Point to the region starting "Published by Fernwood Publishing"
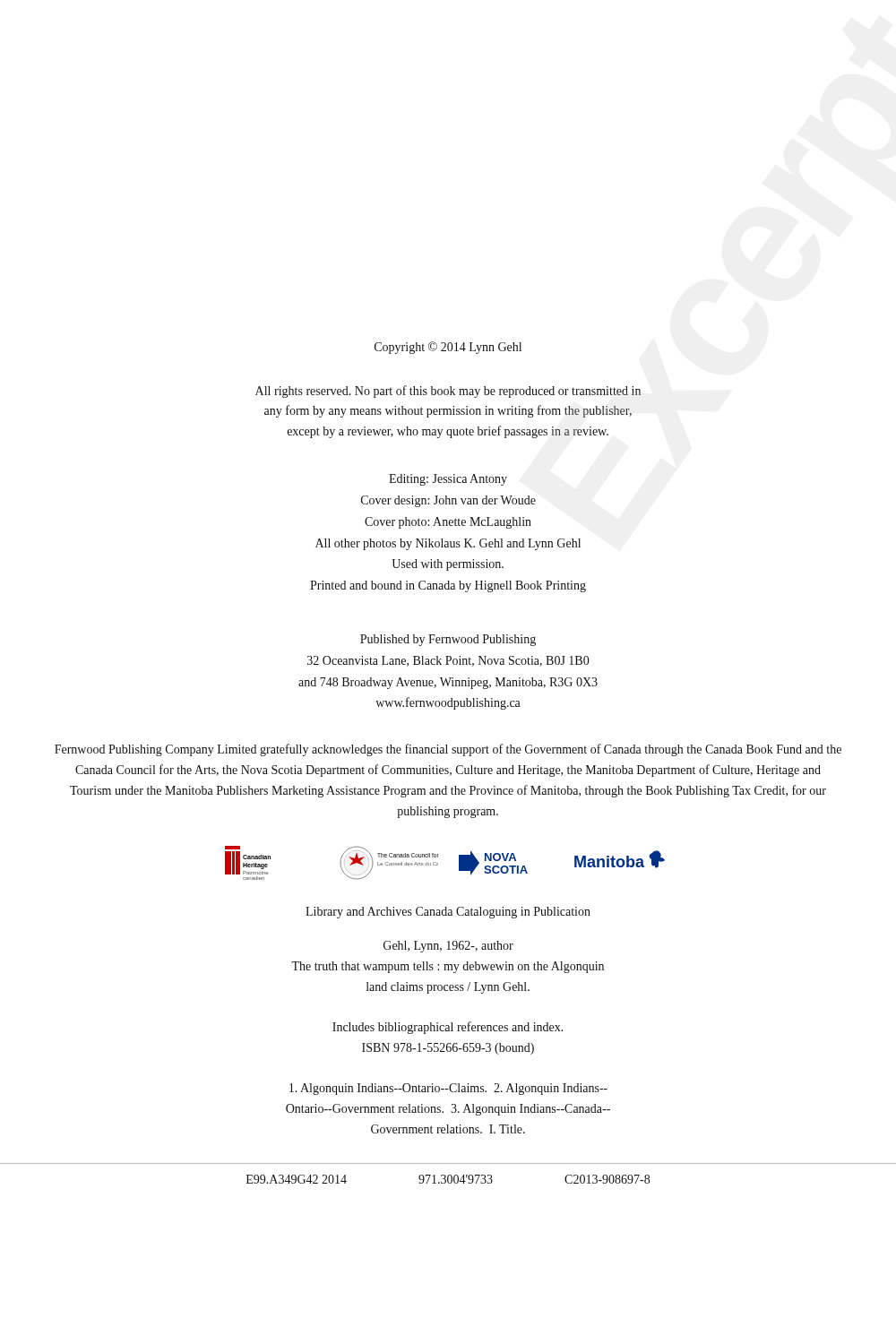Screen dimensions: 1344x896 pyautogui.click(x=448, y=671)
